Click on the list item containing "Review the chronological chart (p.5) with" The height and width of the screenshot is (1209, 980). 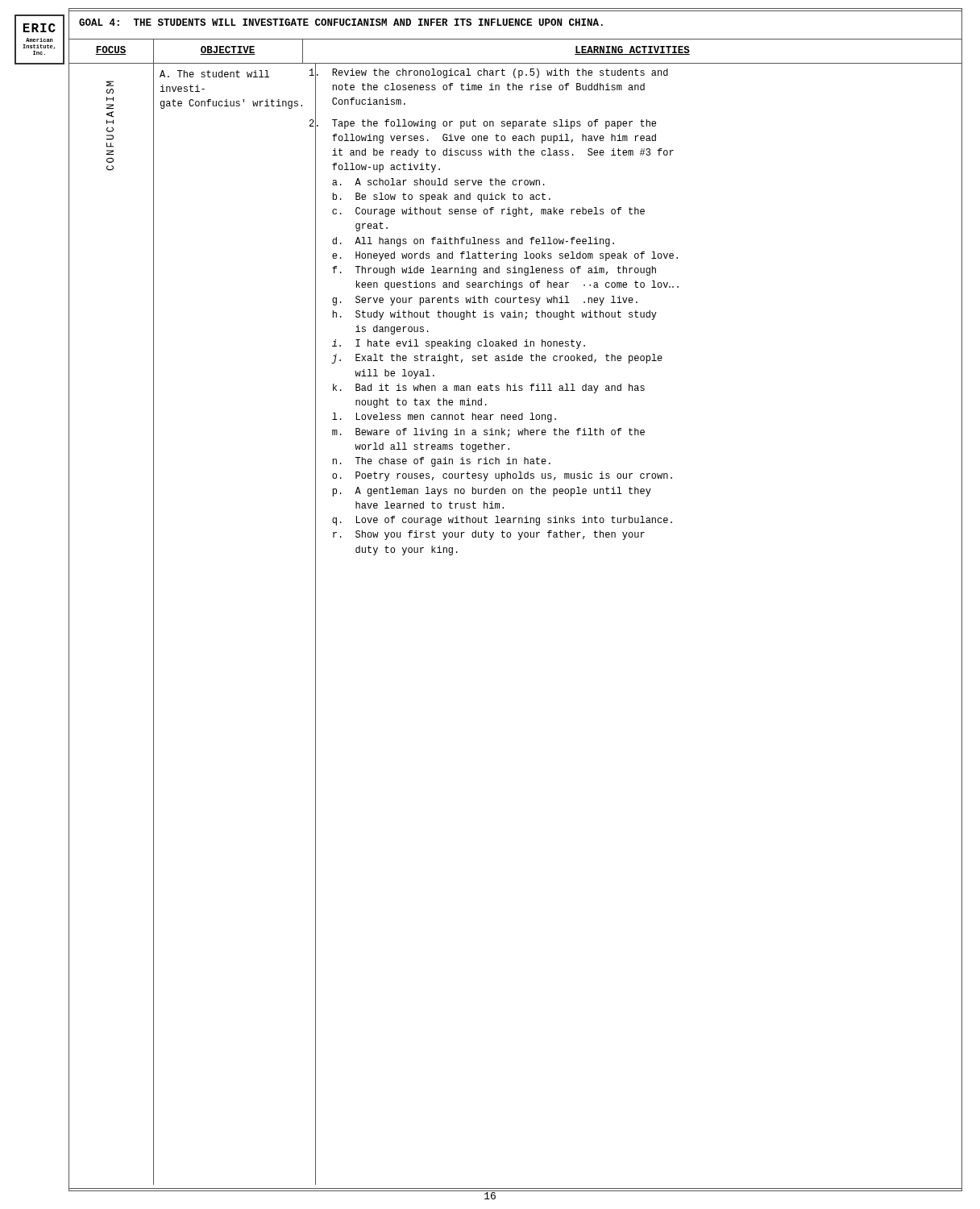pyautogui.click(x=489, y=88)
